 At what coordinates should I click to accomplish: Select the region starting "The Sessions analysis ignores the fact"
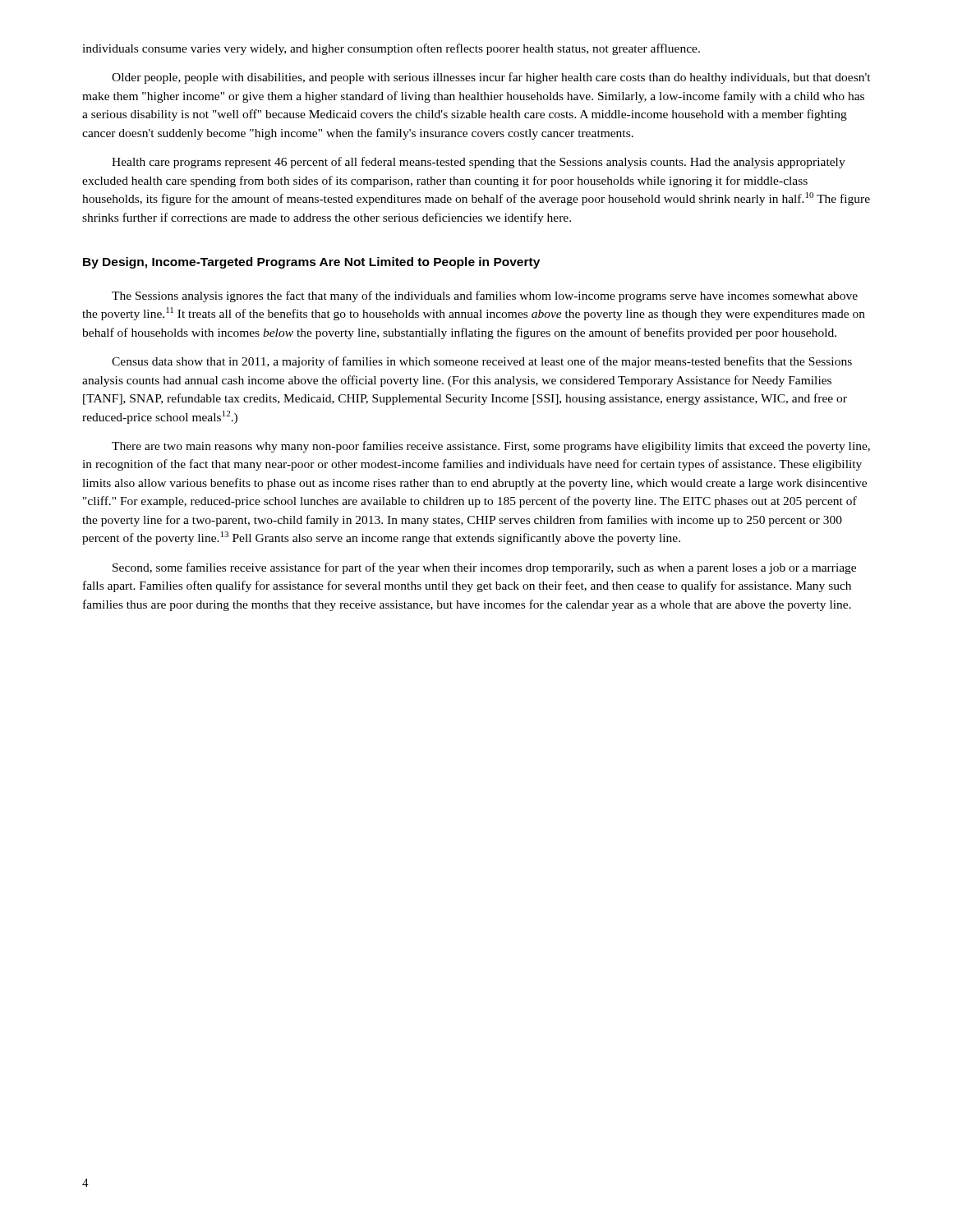pos(474,313)
